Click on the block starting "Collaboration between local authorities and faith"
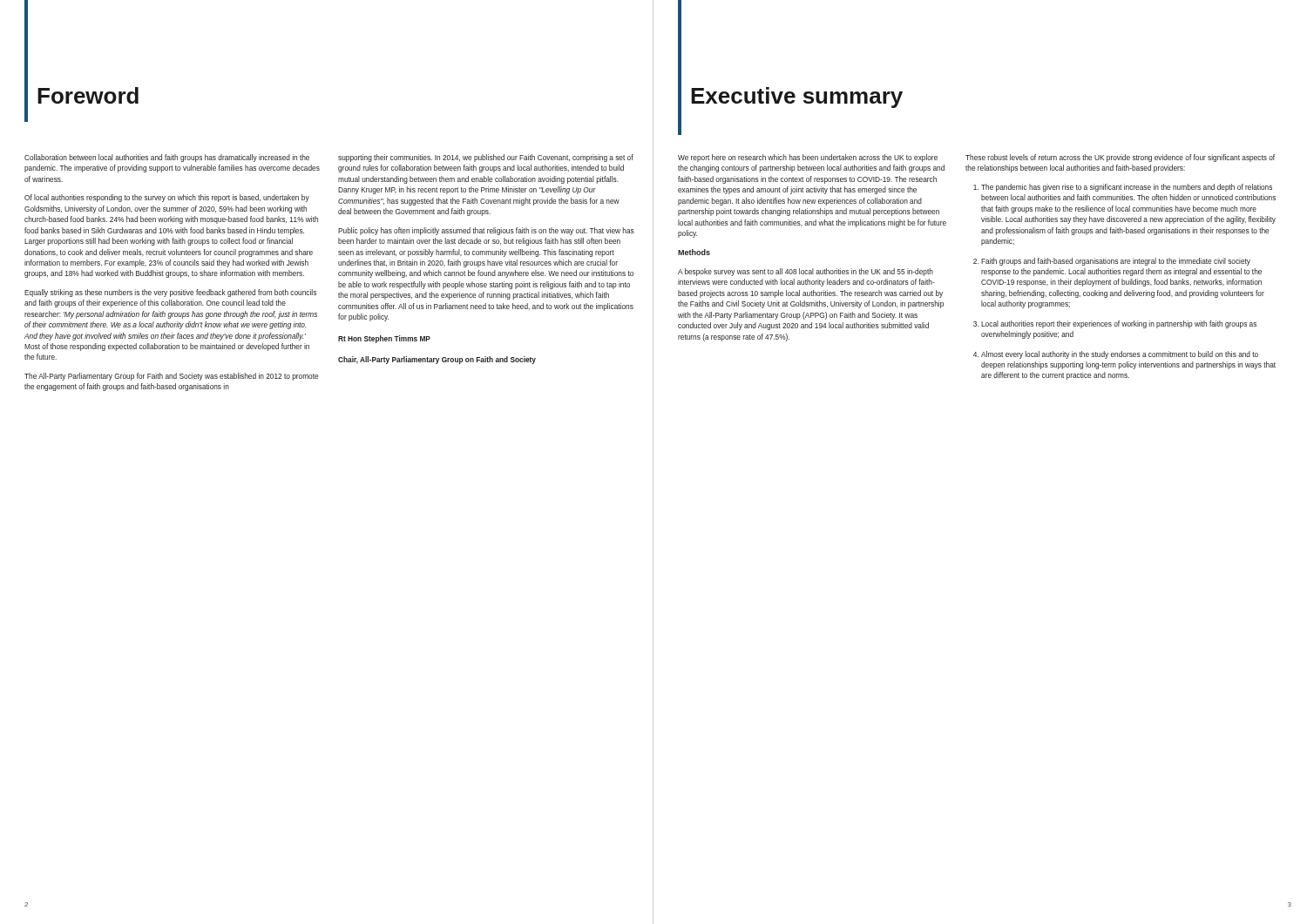 173,272
